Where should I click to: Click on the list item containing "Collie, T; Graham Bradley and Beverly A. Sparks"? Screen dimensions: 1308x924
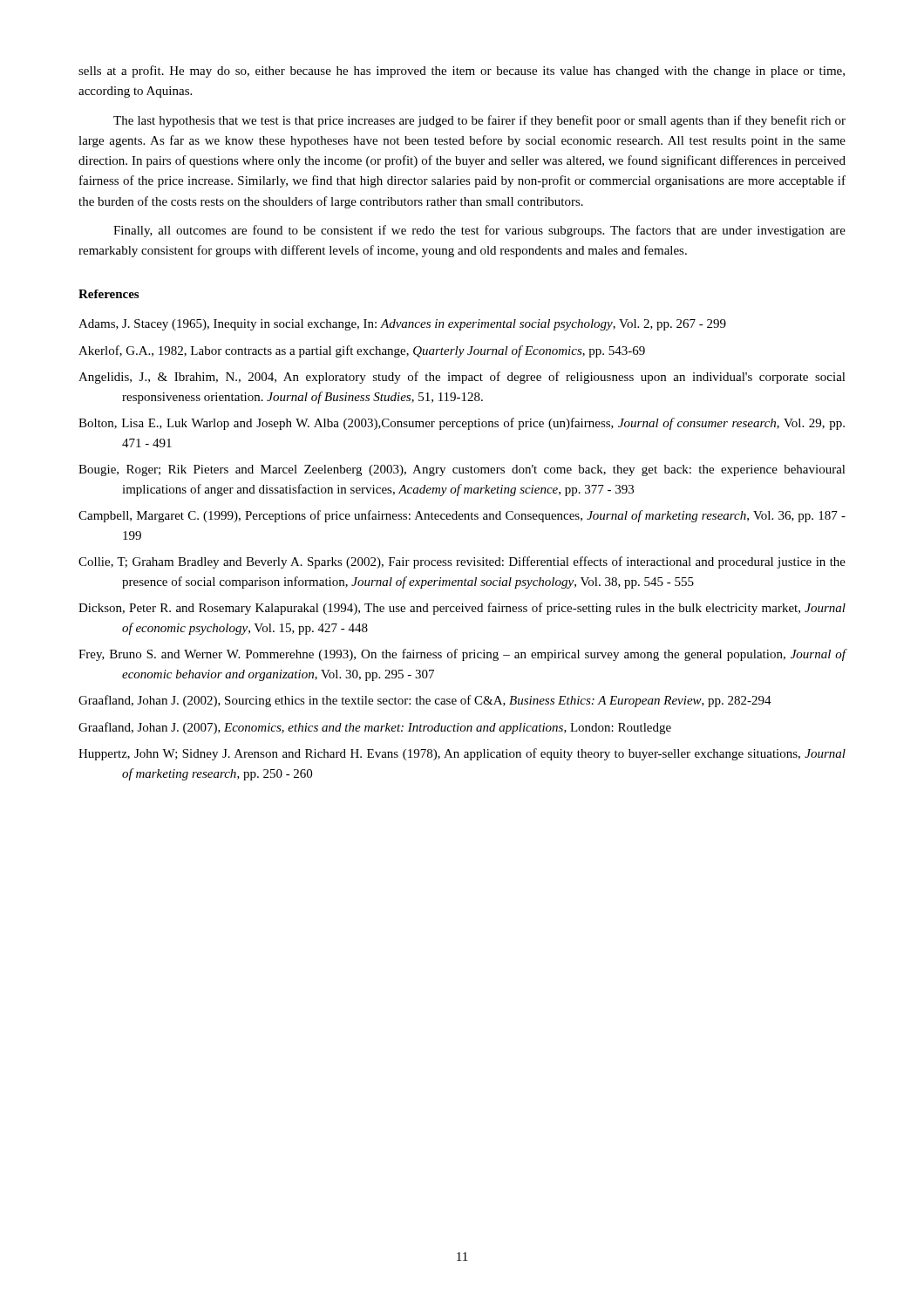point(462,572)
